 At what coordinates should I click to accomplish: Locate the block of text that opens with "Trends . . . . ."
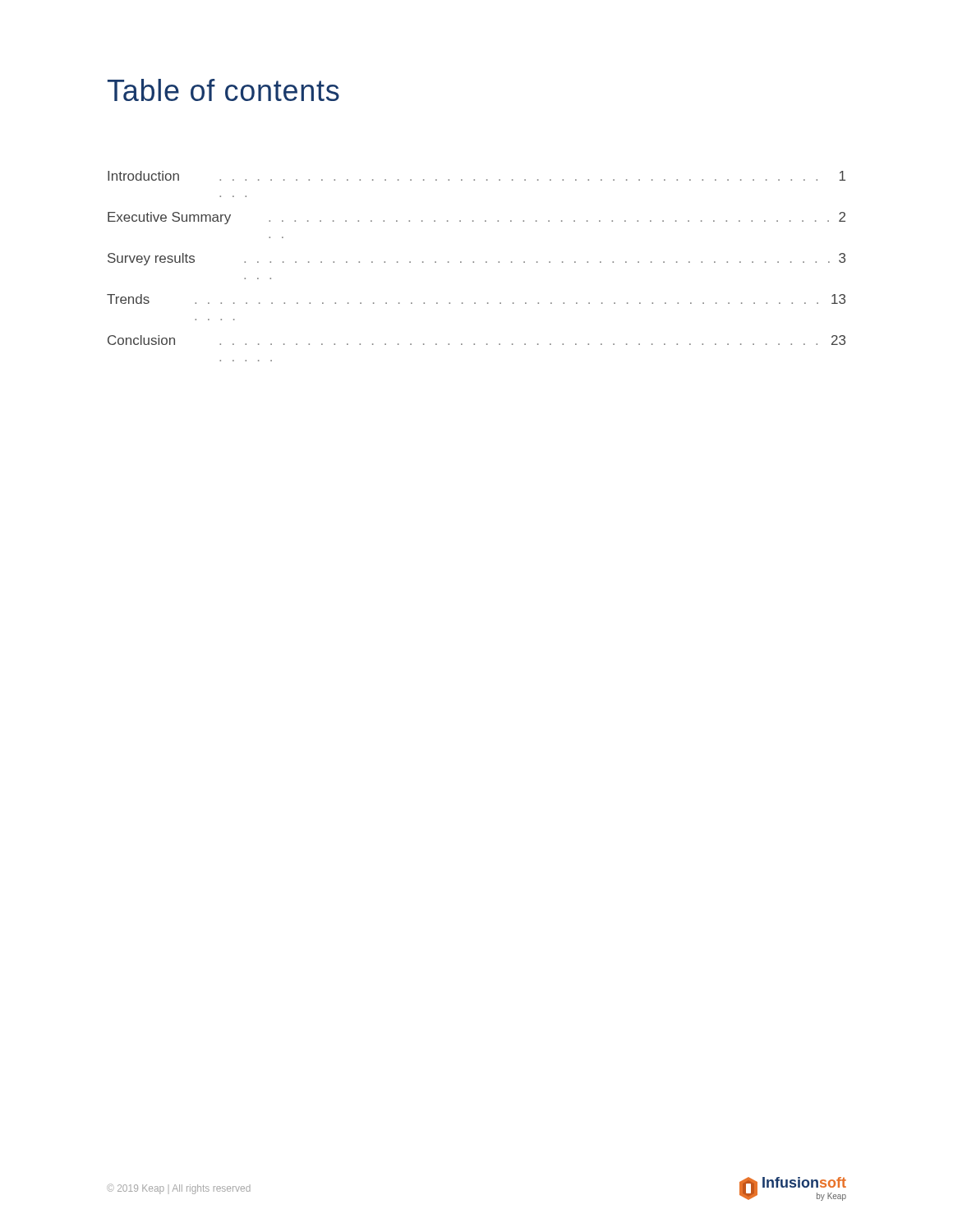476,308
